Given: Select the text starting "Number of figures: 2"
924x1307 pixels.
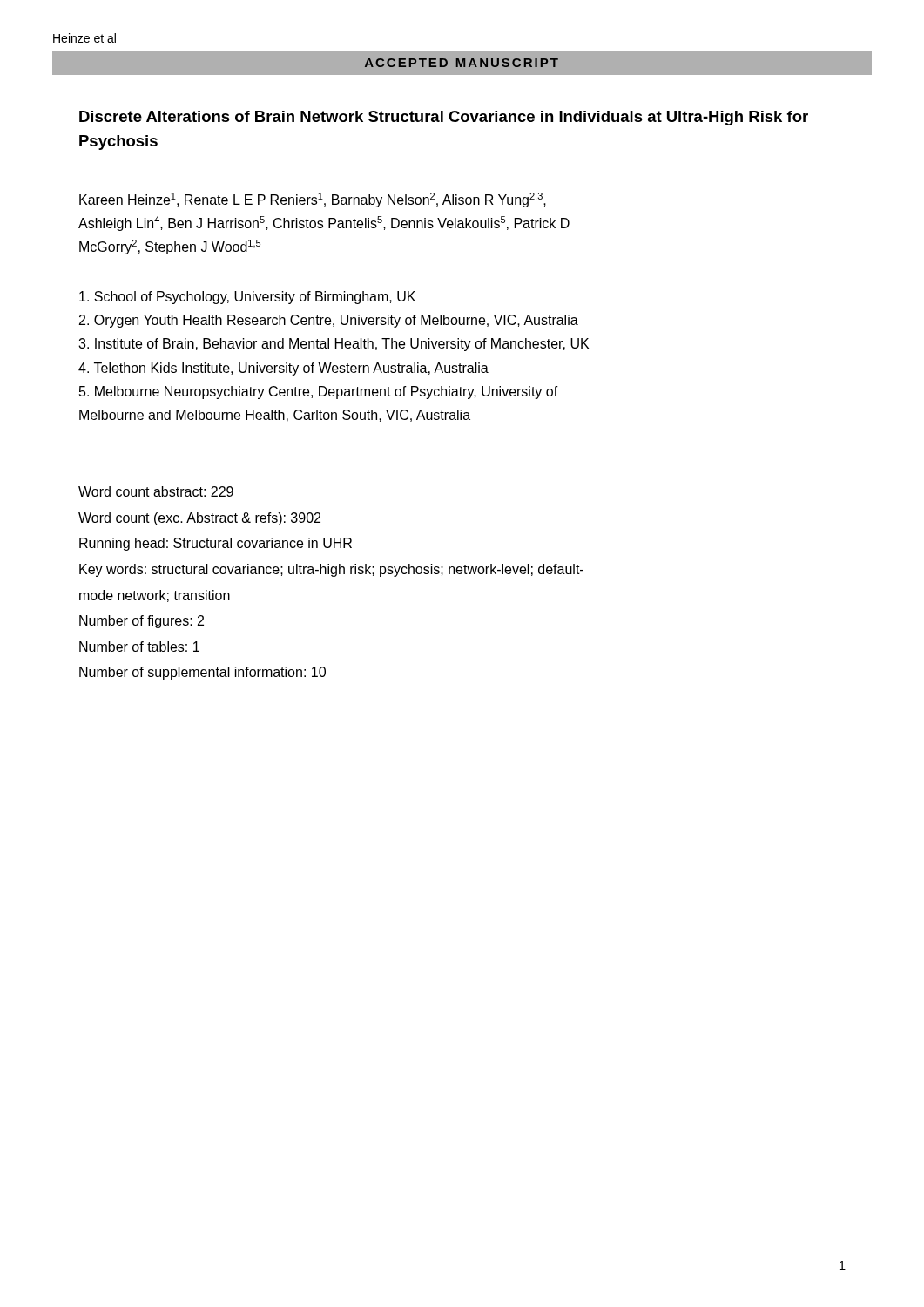Looking at the screenshot, I should [x=141, y=621].
